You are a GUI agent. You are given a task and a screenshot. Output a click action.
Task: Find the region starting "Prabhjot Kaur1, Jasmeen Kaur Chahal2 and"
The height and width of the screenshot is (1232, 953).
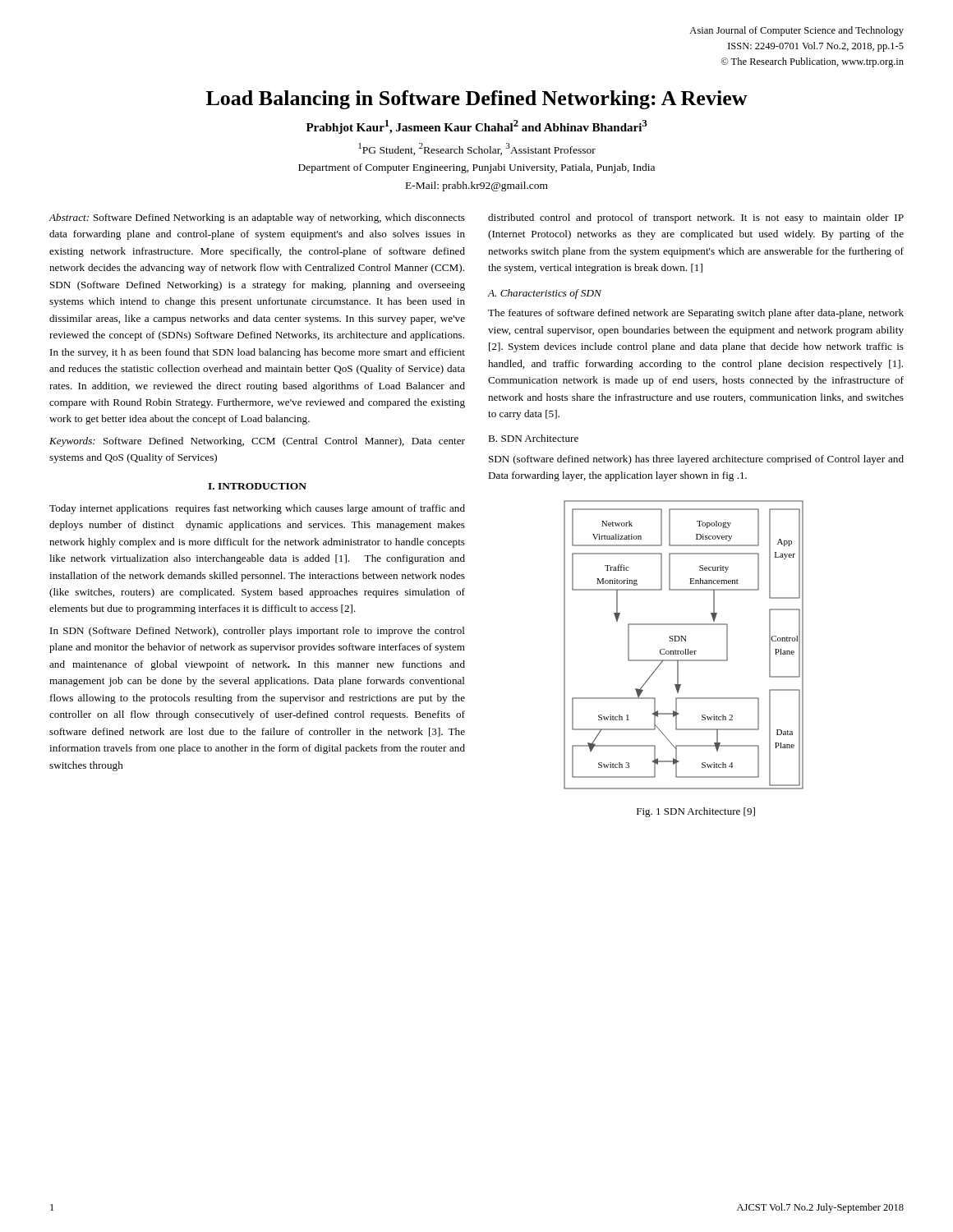pos(476,126)
